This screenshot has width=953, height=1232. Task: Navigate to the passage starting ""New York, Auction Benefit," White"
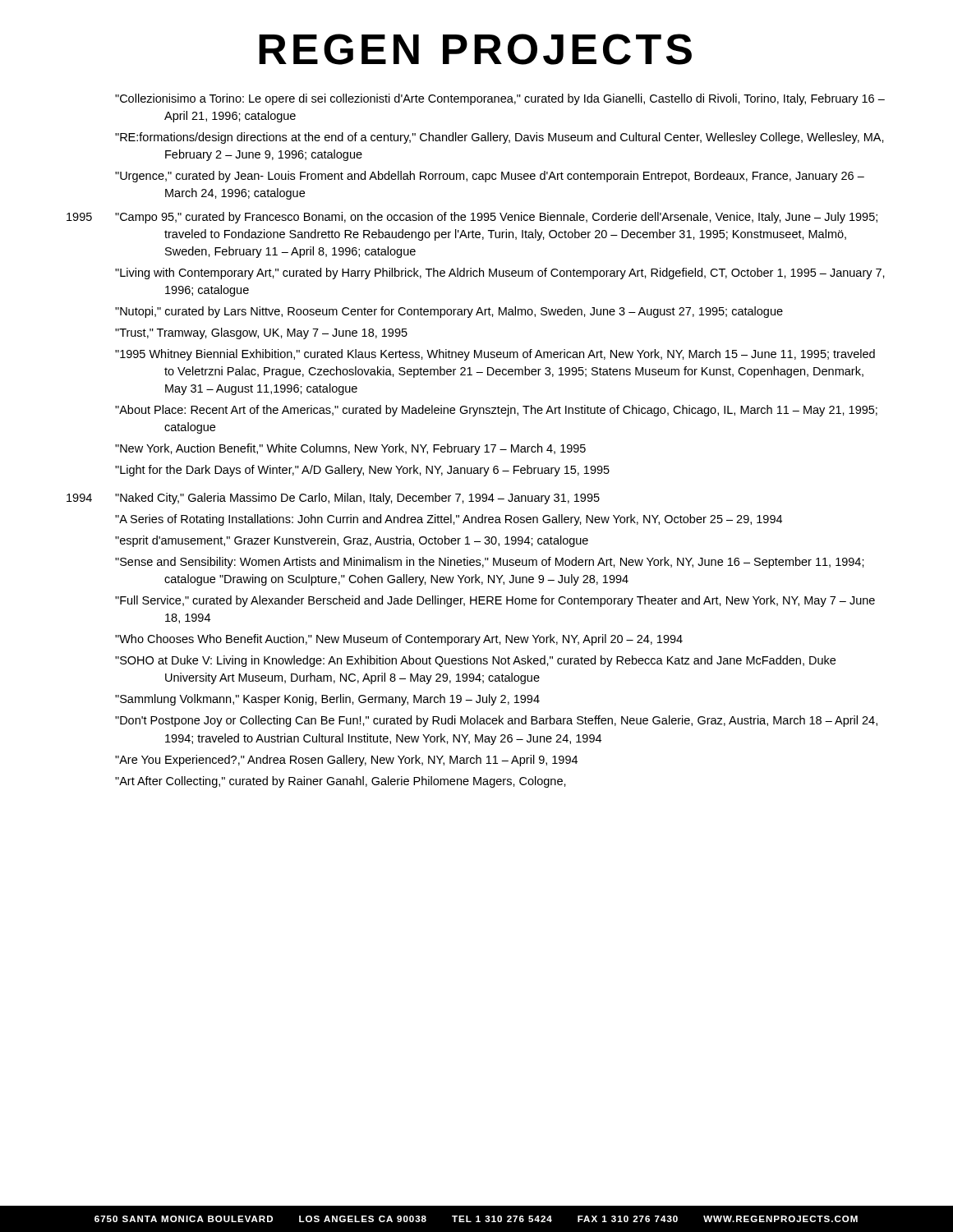[x=501, y=449]
